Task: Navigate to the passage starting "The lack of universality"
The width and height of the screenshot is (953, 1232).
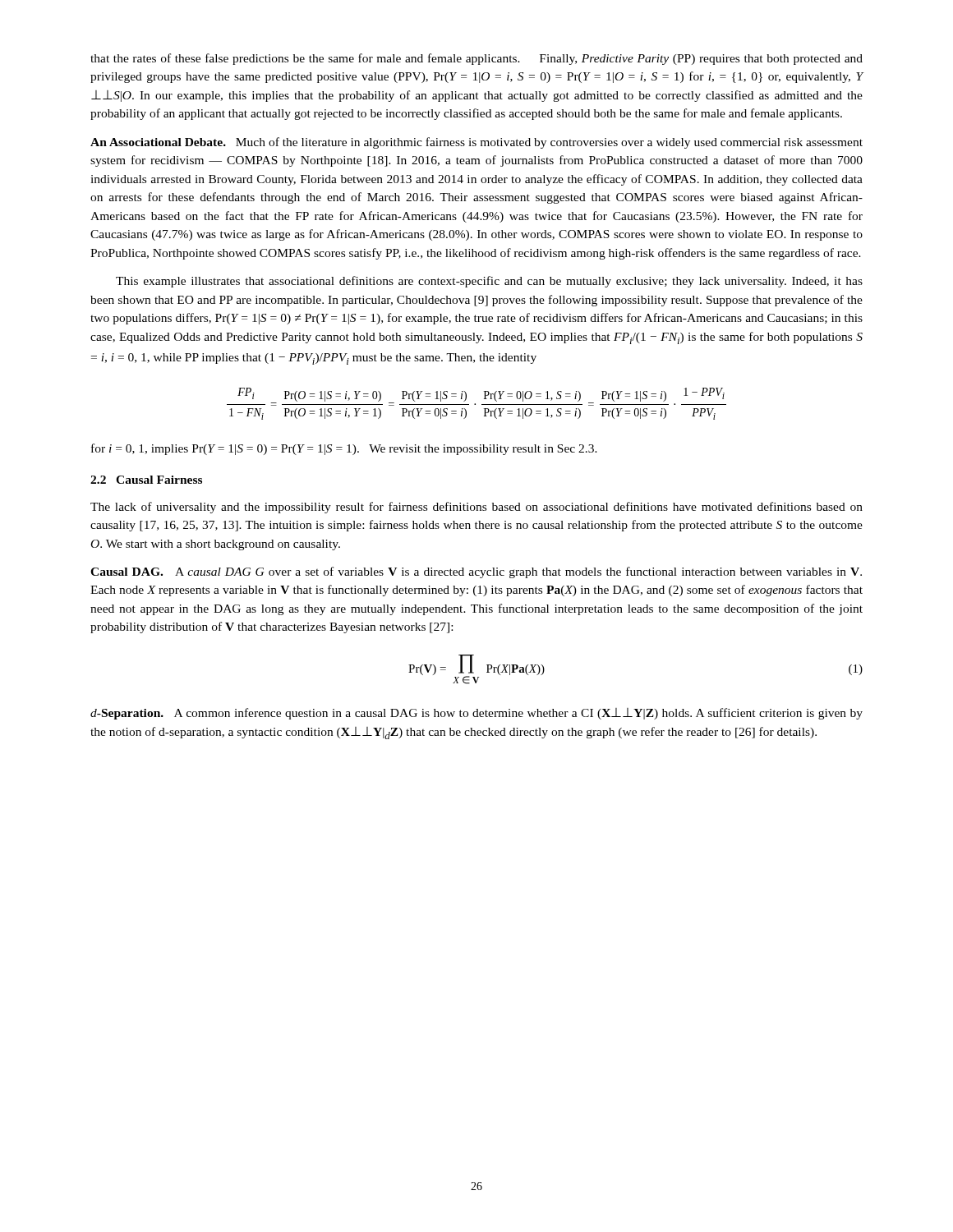Action: (476, 525)
